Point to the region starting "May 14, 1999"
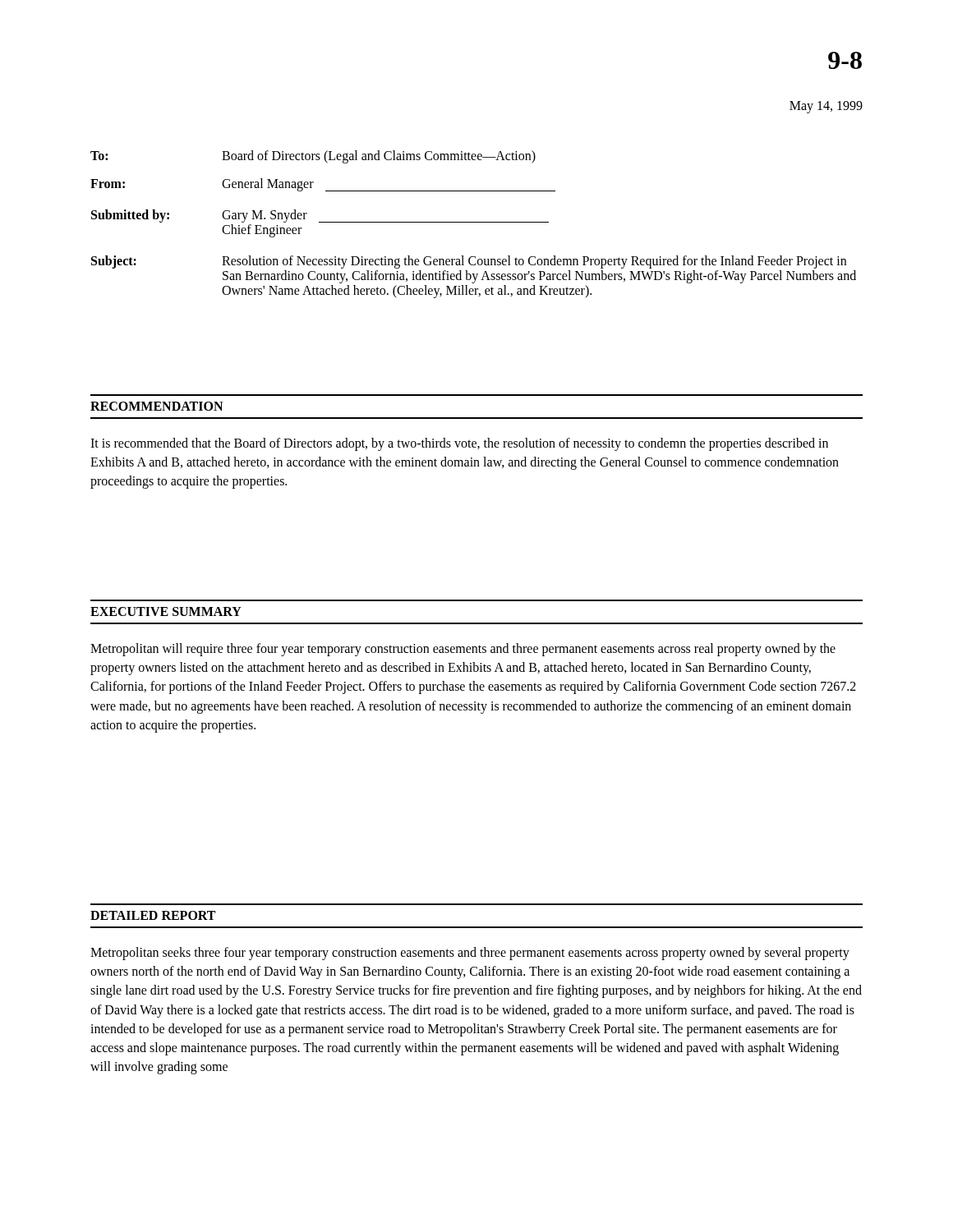 pos(826,106)
